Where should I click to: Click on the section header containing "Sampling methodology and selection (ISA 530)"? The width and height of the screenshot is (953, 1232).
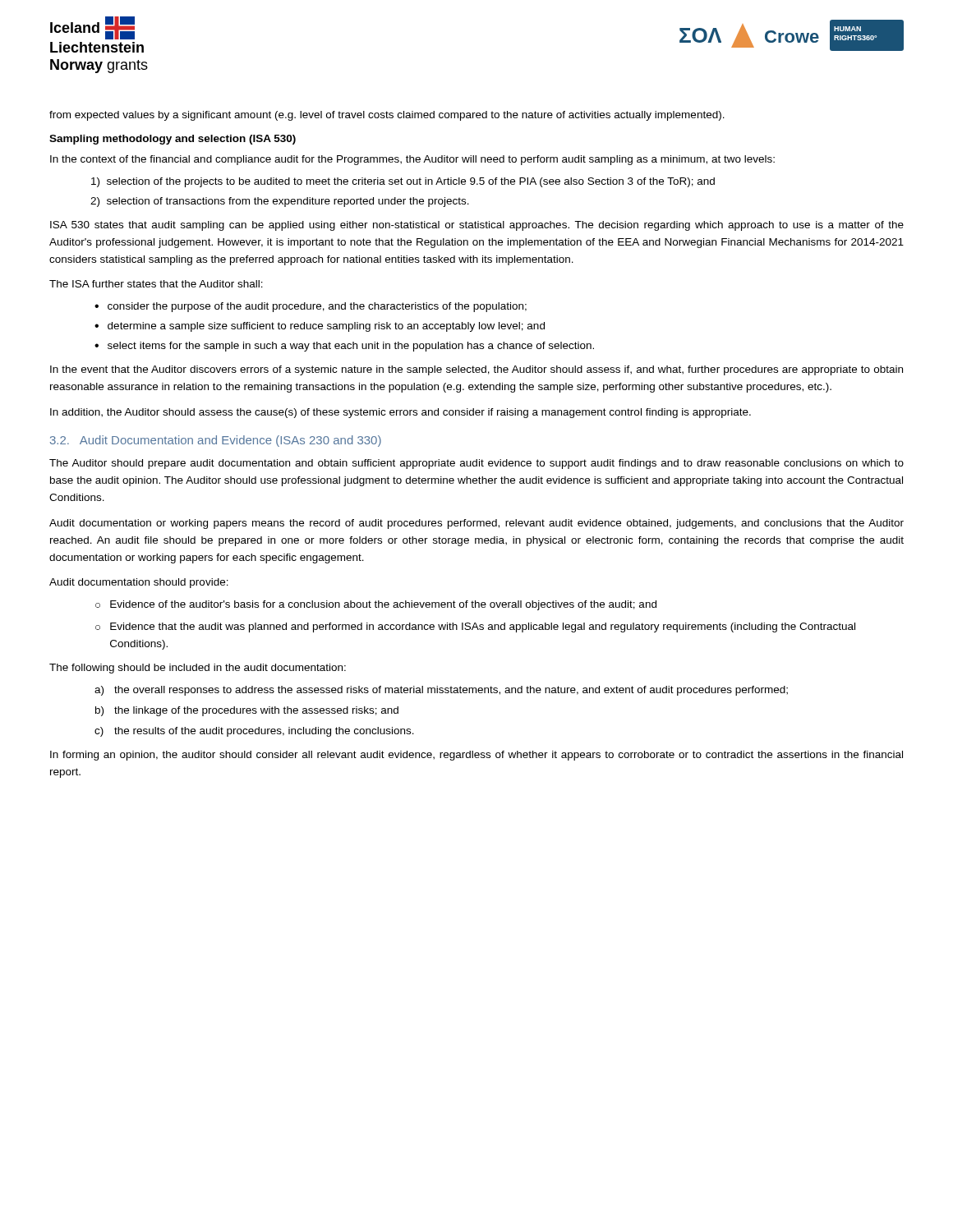[x=173, y=138]
